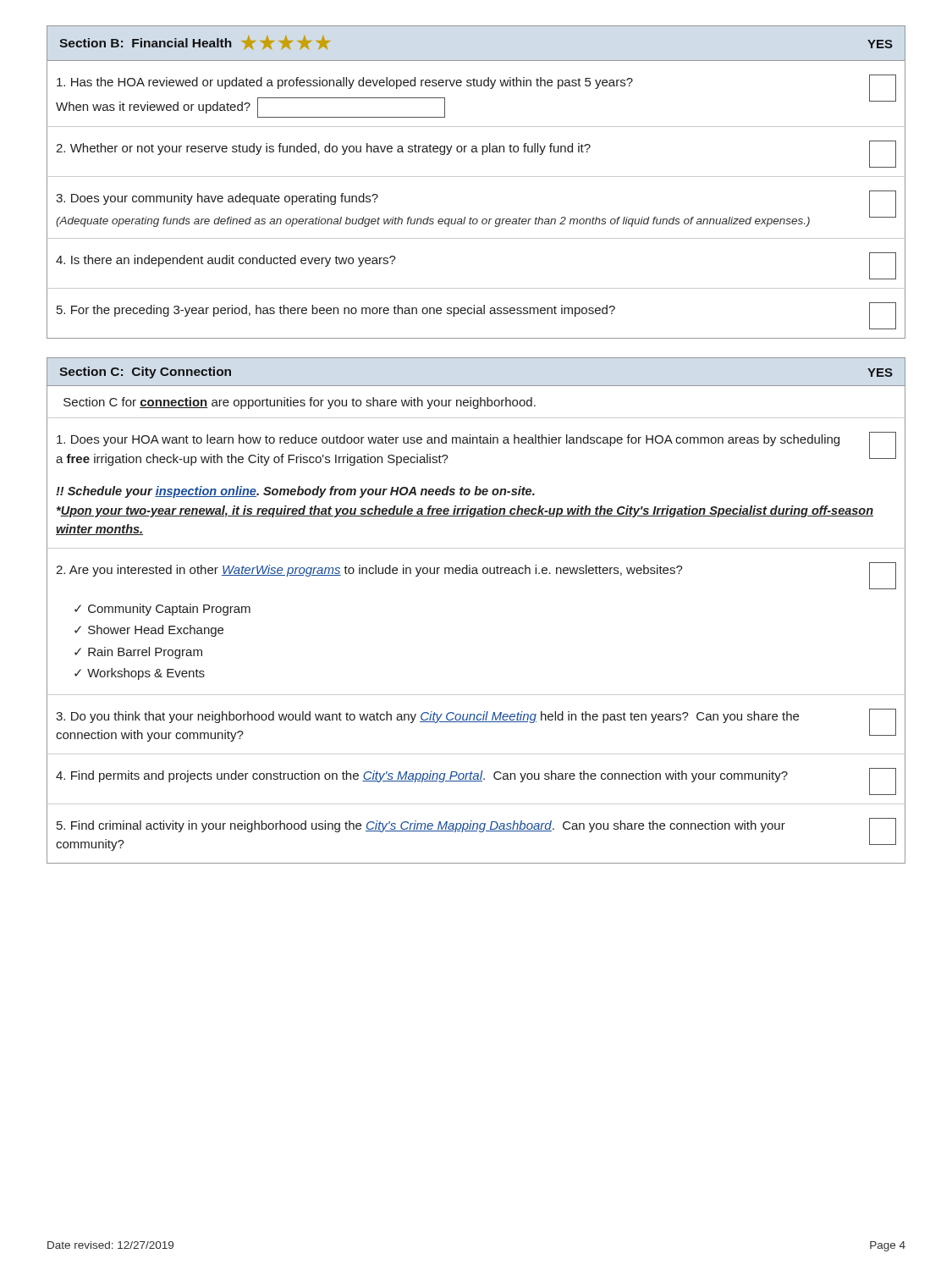Select the text block that says "Is there an"
Image resolution: width=952 pixels, height=1270 pixels.
click(225, 264)
